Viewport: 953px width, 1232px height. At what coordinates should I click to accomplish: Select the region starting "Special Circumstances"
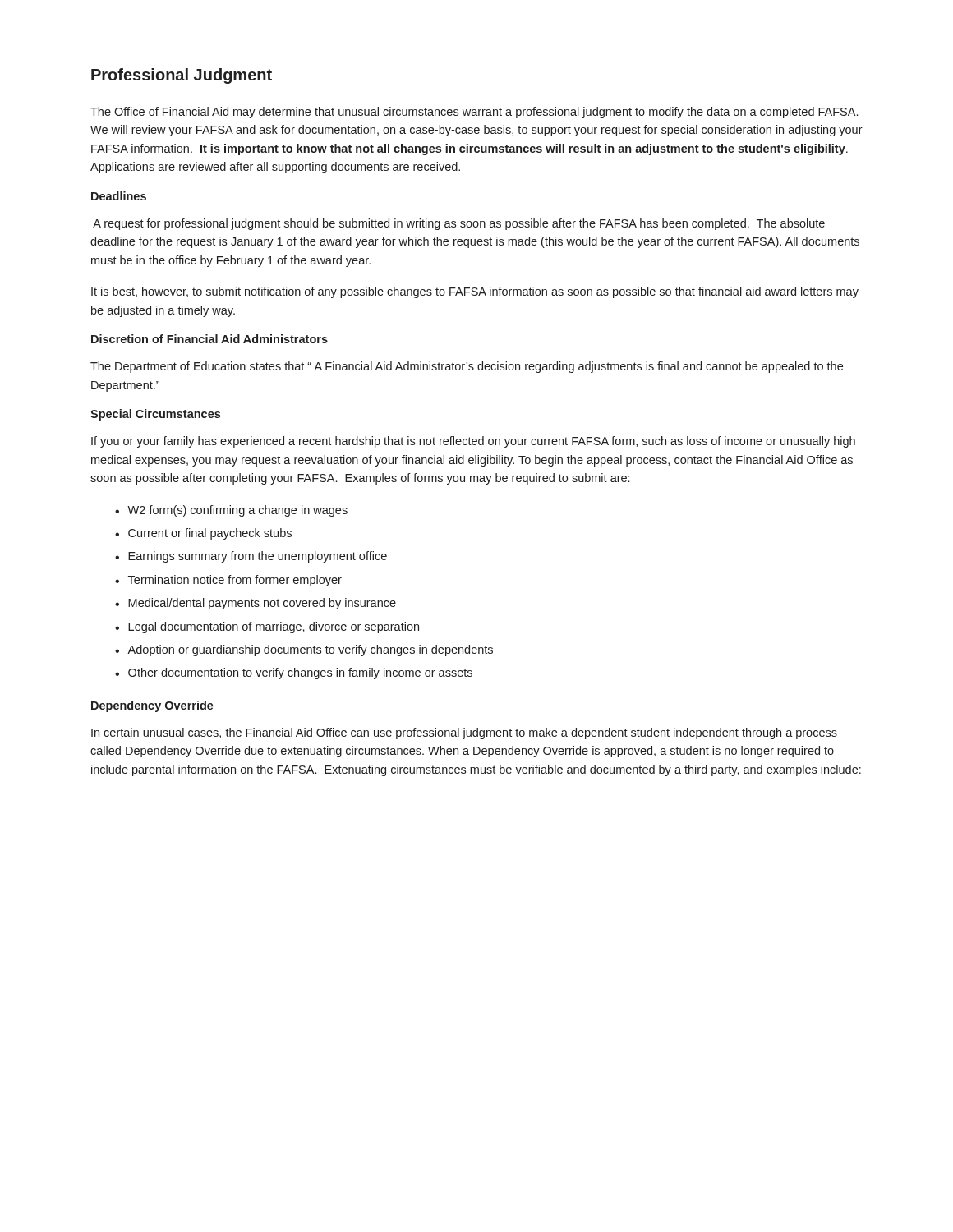(156, 414)
